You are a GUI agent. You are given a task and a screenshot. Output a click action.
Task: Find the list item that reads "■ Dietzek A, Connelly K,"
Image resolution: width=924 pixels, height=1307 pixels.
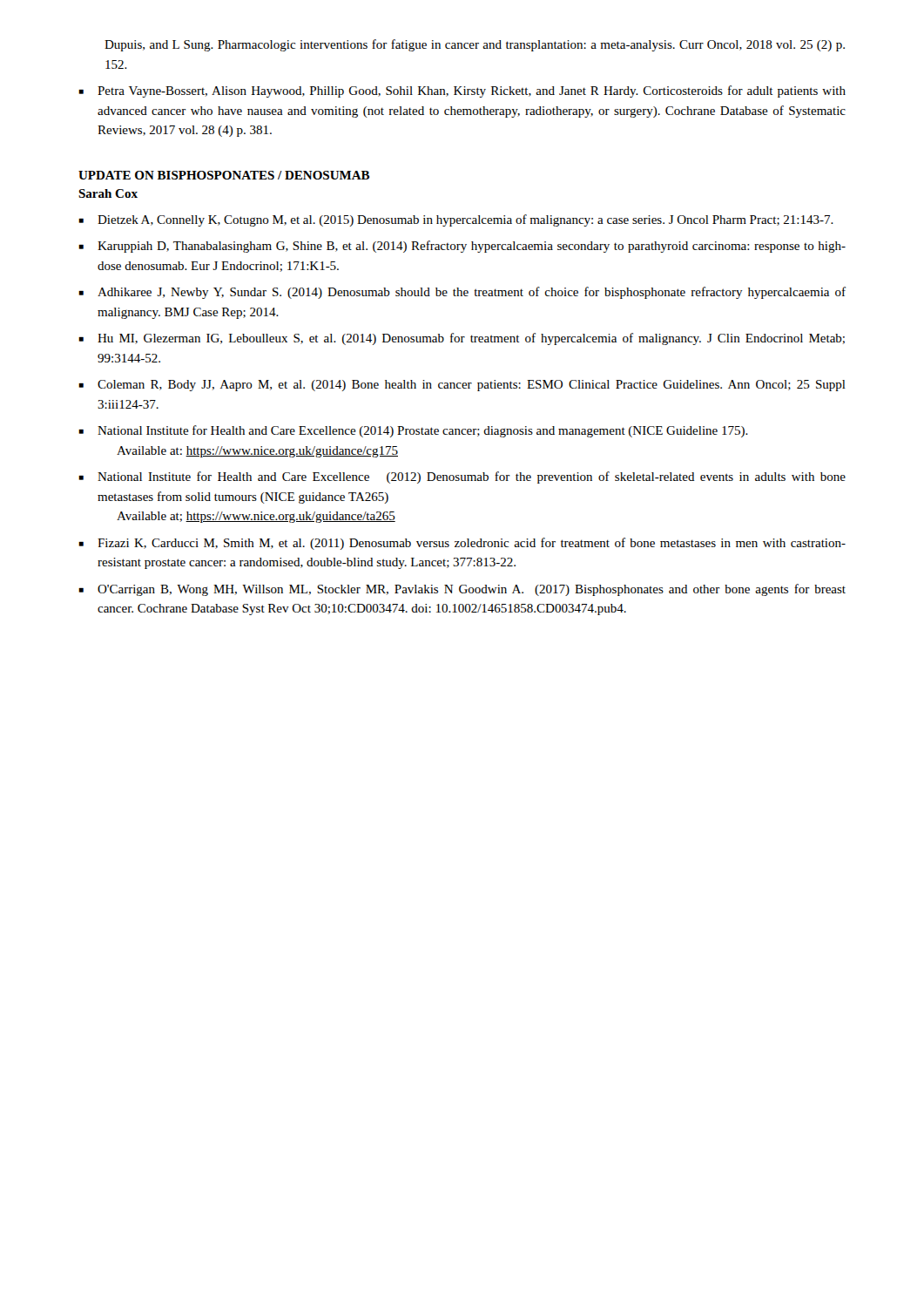462,219
